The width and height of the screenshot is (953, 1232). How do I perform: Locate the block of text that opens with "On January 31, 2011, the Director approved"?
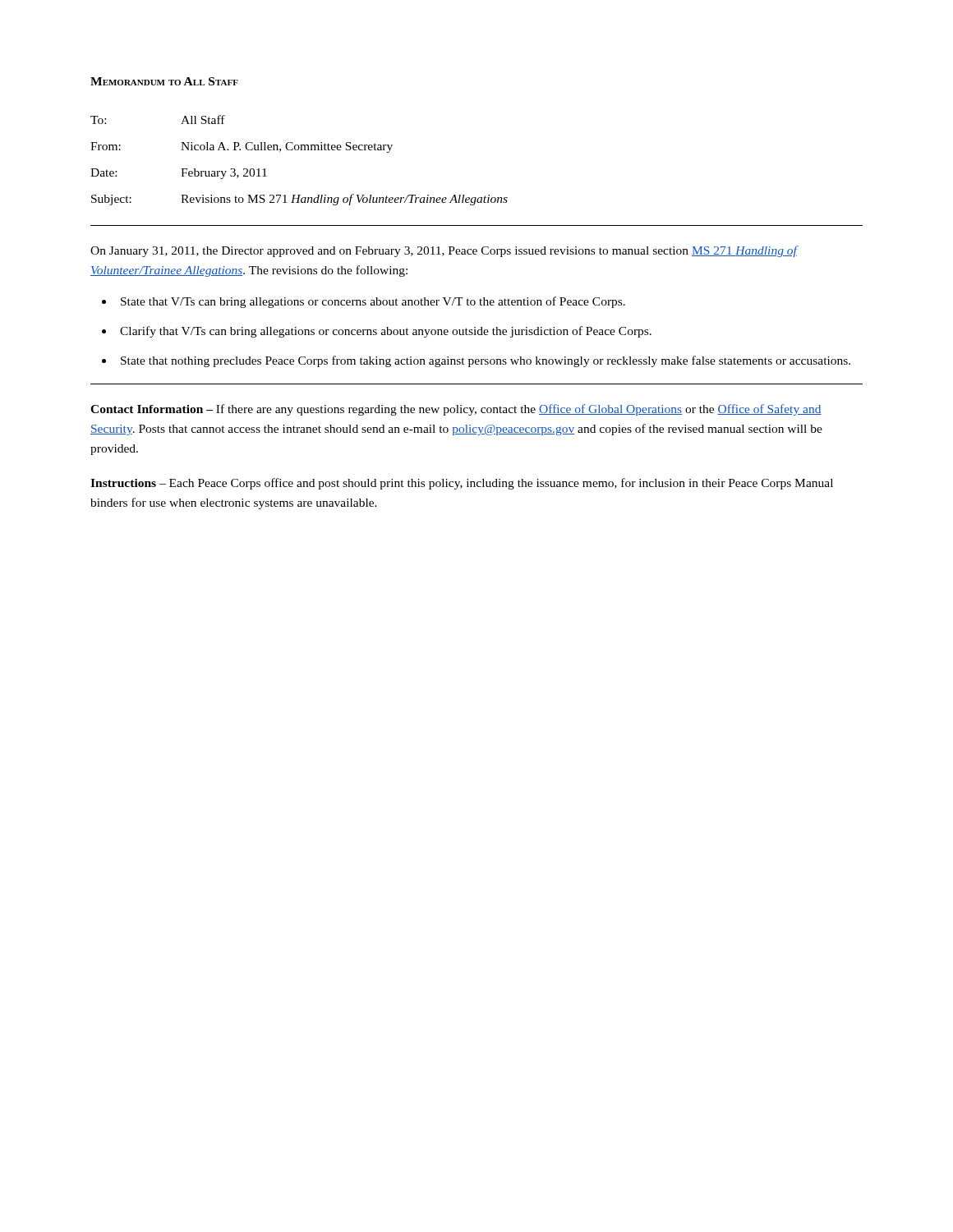(444, 260)
